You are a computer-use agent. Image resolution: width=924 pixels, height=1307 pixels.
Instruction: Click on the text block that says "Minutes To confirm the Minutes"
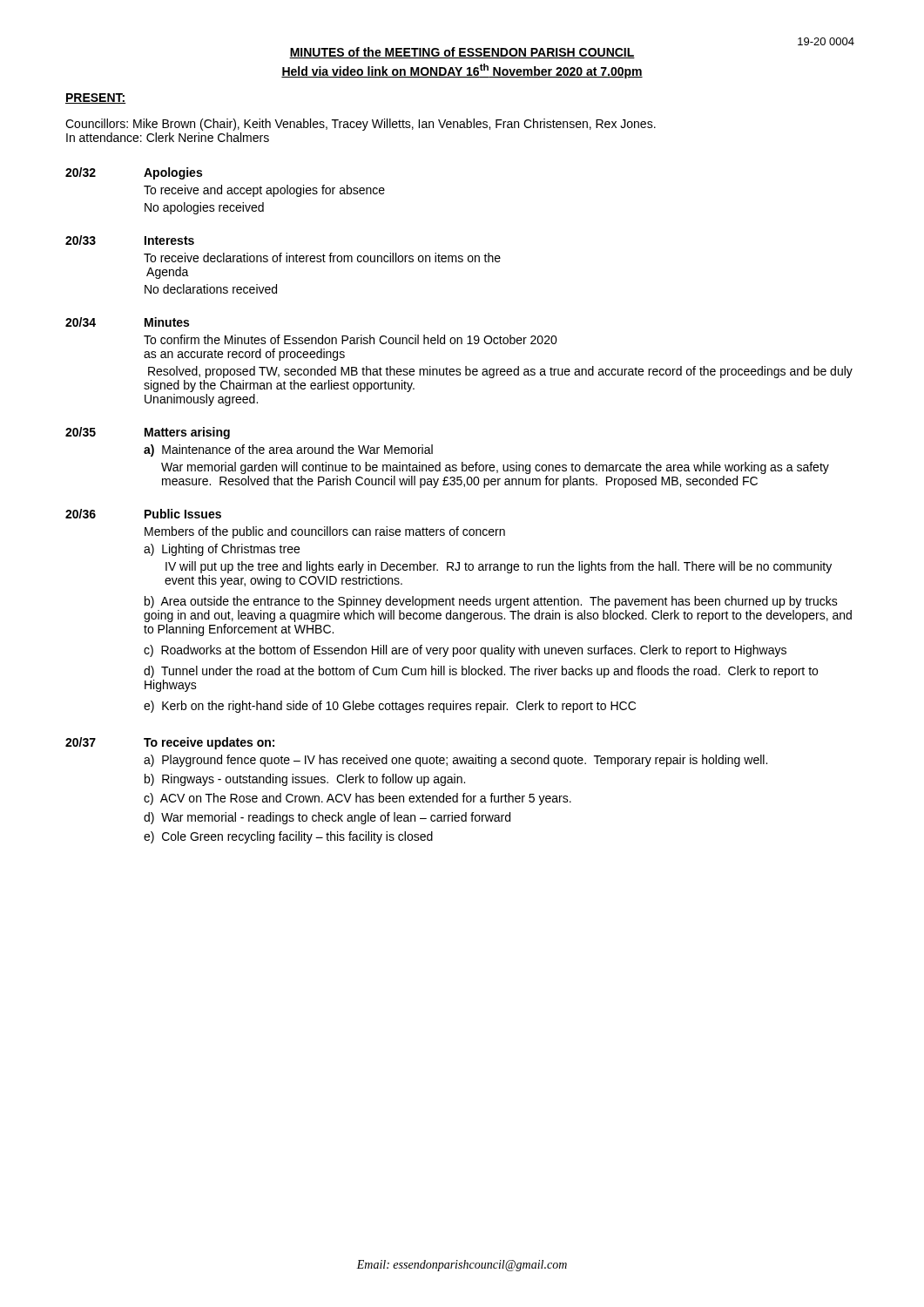click(501, 360)
